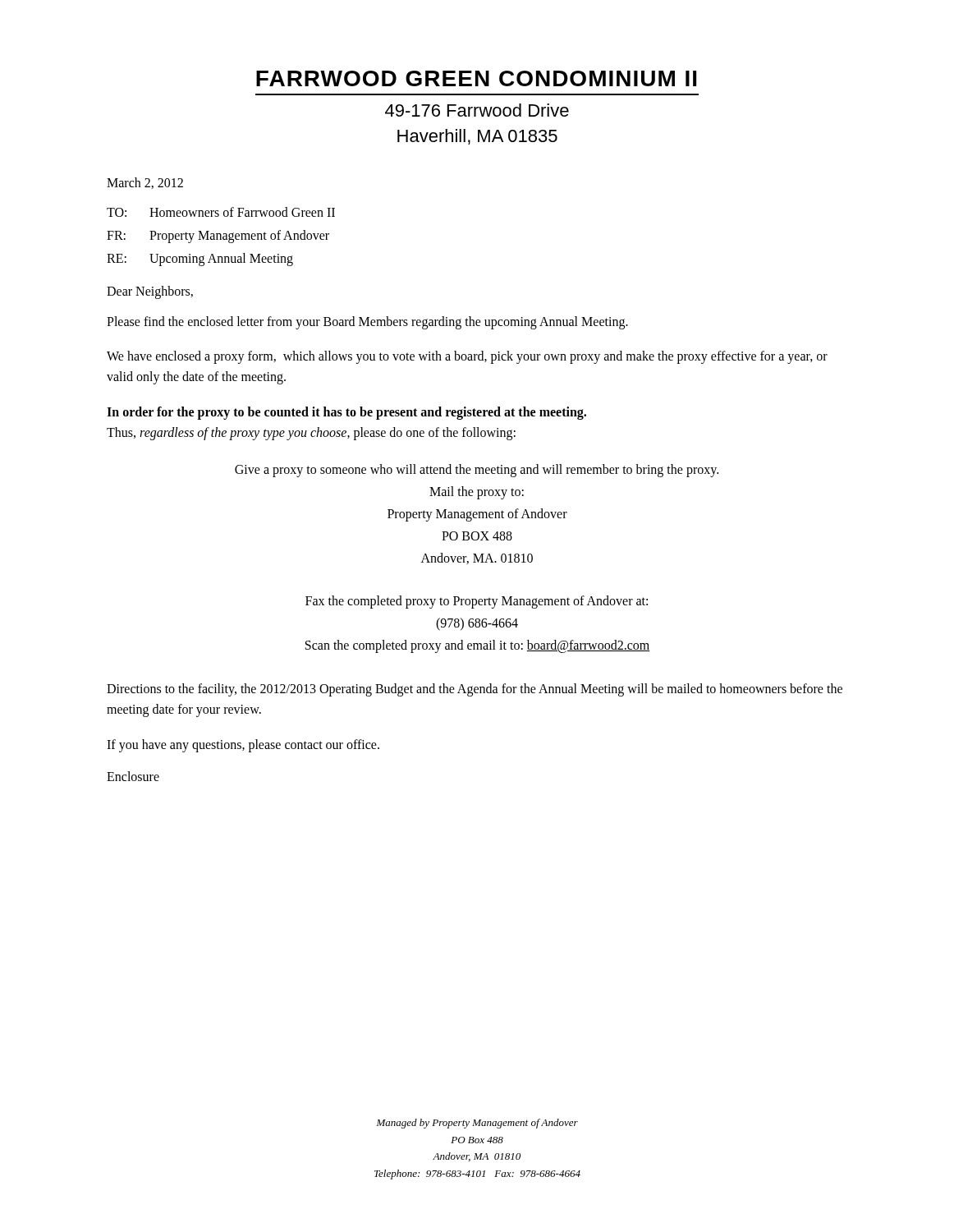The width and height of the screenshot is (954, 1232).
Task: Click where it says "FR: Property Management of Andover"
Action: pyautogui.click(x=218, y=235)
